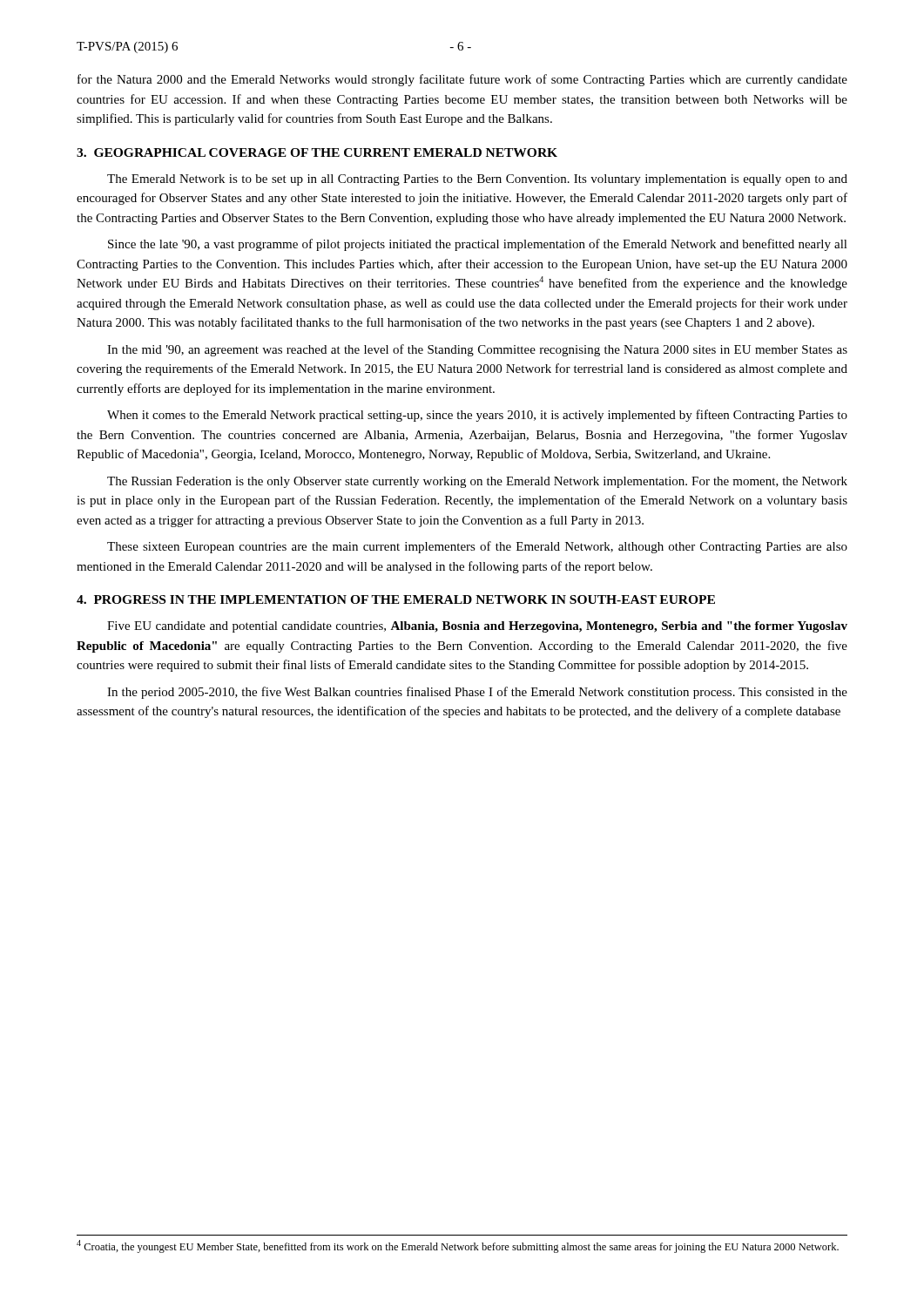924x1307 pixels.
Task: Find the passage starting "The Russian Federation is the"
Action: tap(462, 500)
